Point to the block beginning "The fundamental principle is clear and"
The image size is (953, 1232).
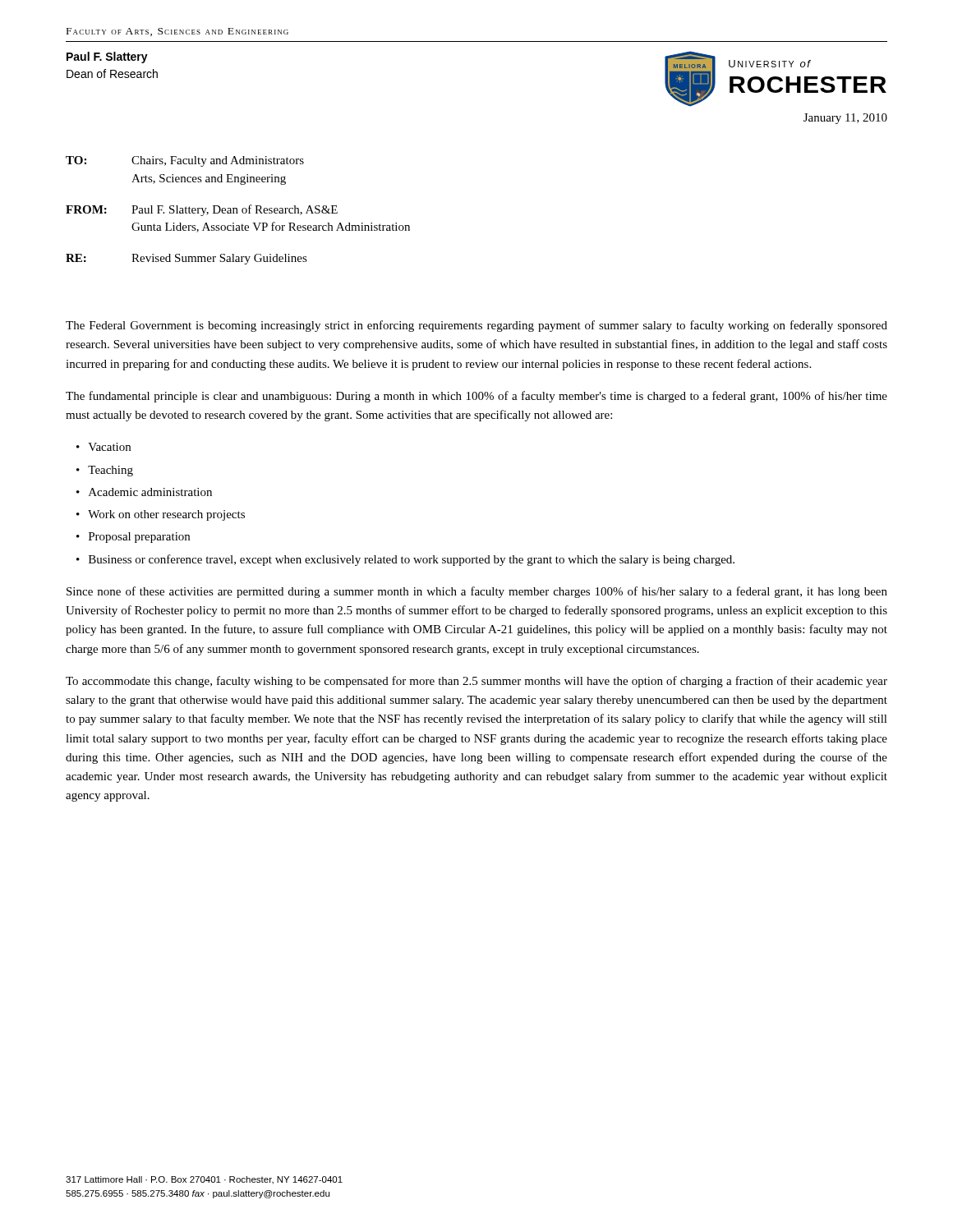pos(476,405)
